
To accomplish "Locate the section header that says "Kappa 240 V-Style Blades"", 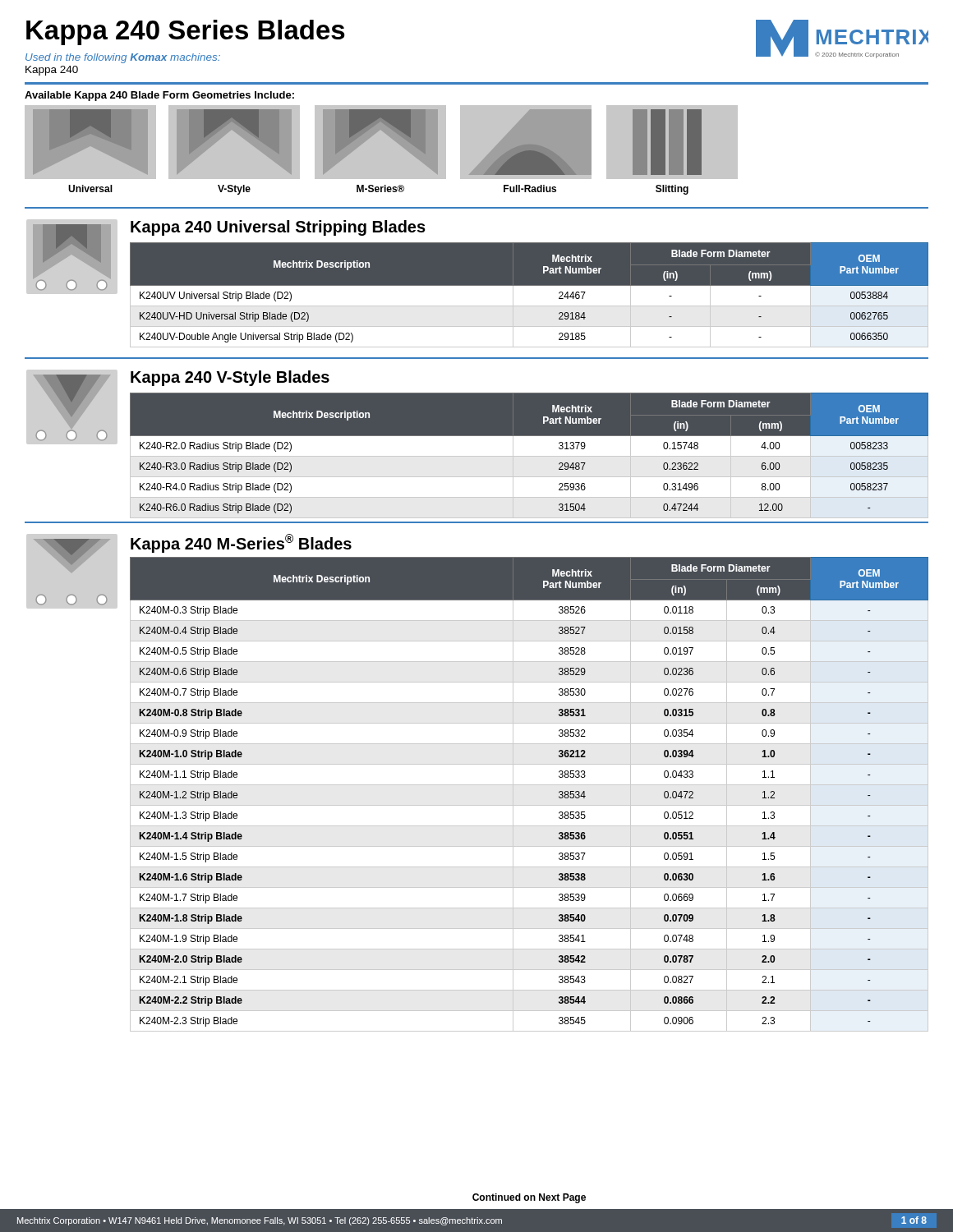I will click(230, 377).
